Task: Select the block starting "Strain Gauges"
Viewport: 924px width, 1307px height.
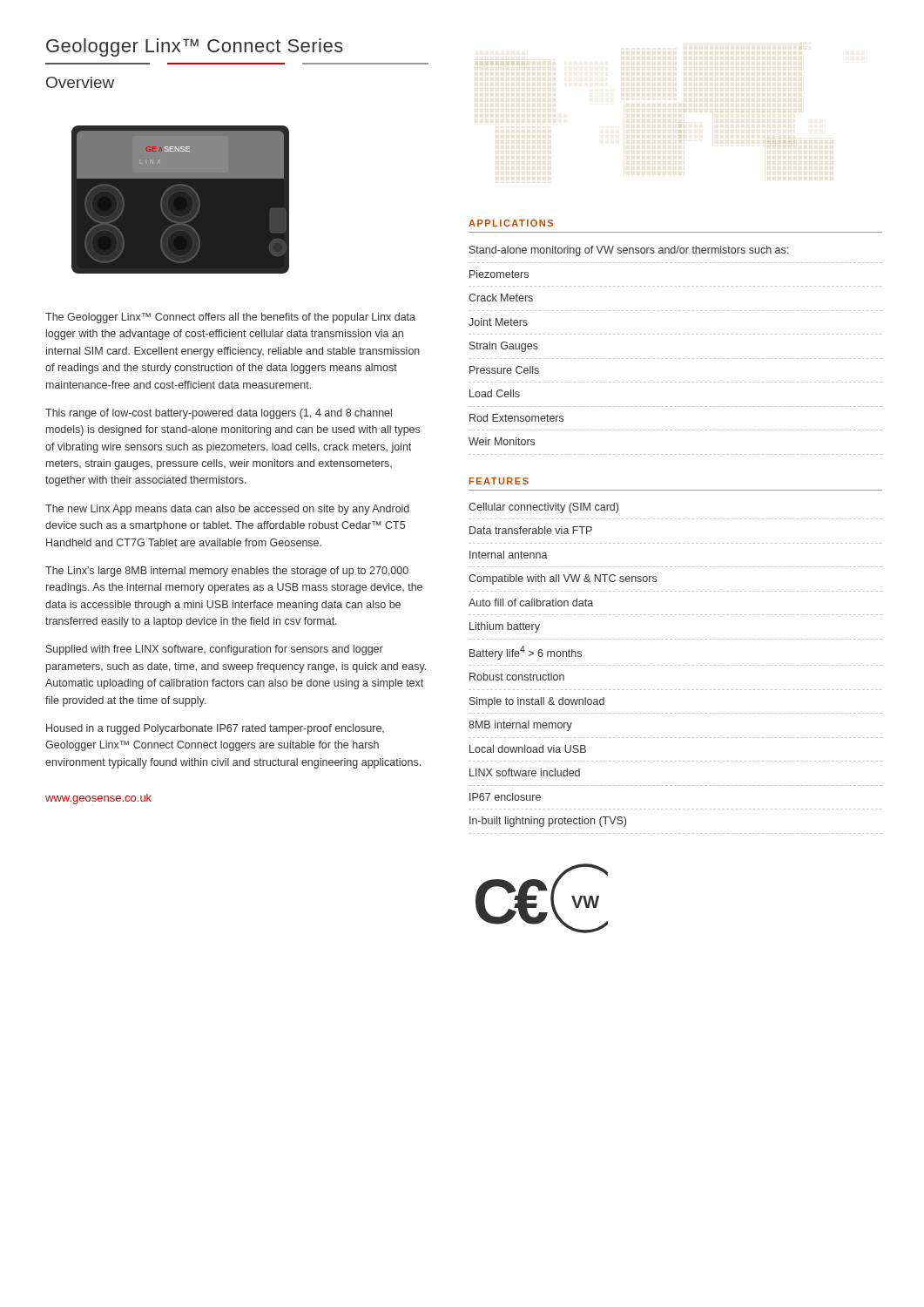Action: pyautogui.click(x=675, y=347)
